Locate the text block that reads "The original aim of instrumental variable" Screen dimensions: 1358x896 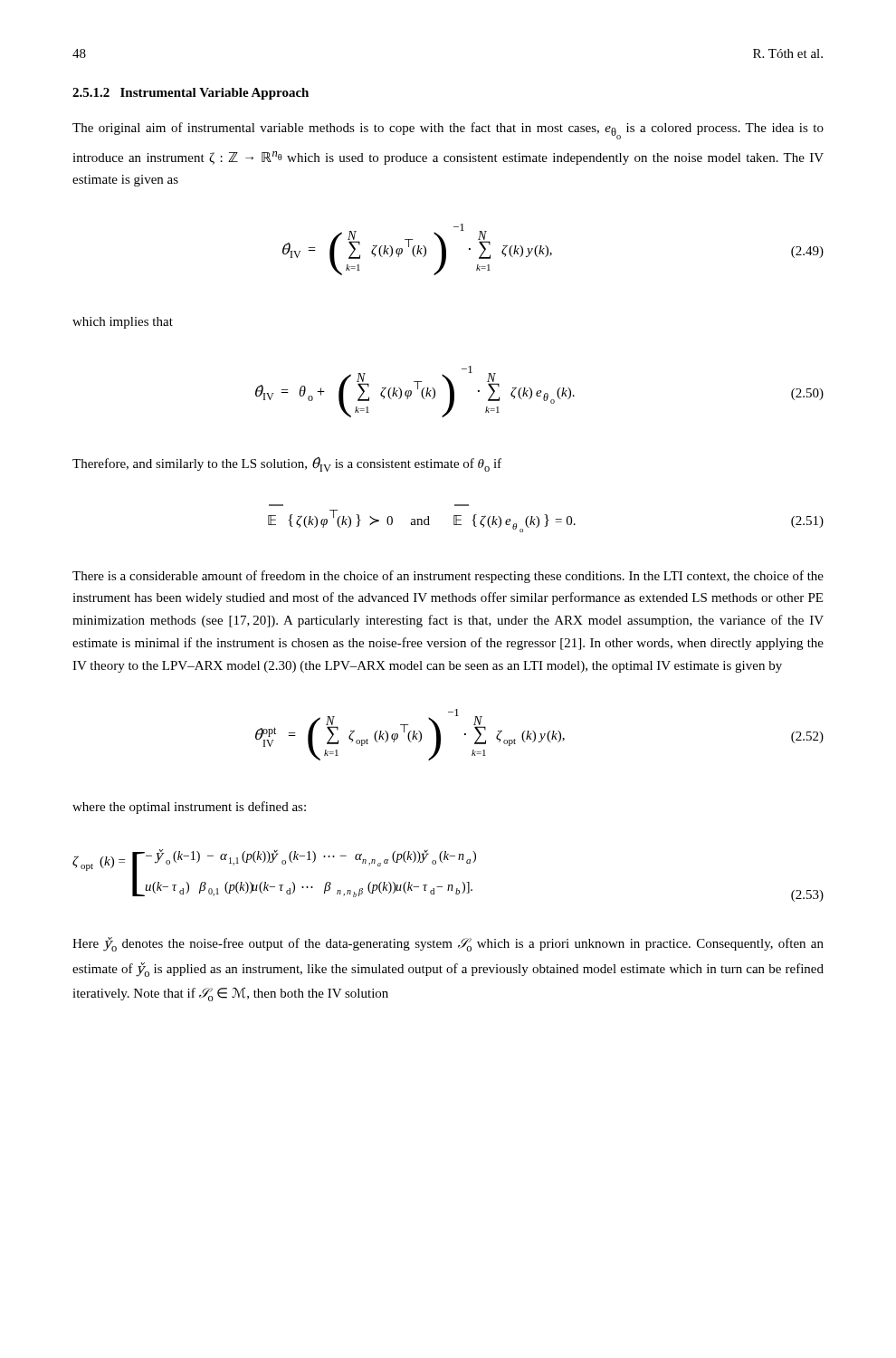click(x=448, y=154)
